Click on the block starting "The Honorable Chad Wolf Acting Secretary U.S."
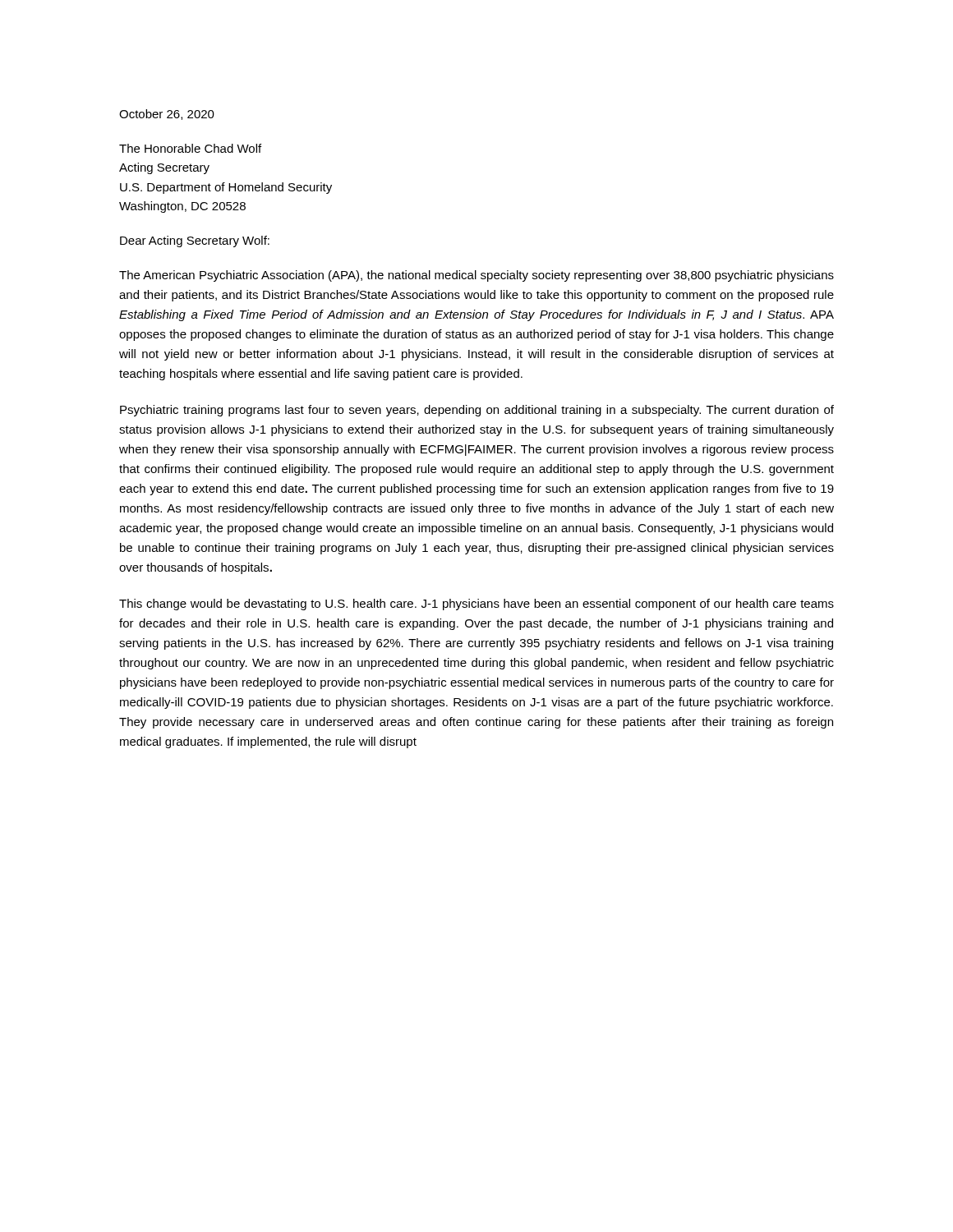The height and width of the screenshot is (1232, 953). (226, 177)
